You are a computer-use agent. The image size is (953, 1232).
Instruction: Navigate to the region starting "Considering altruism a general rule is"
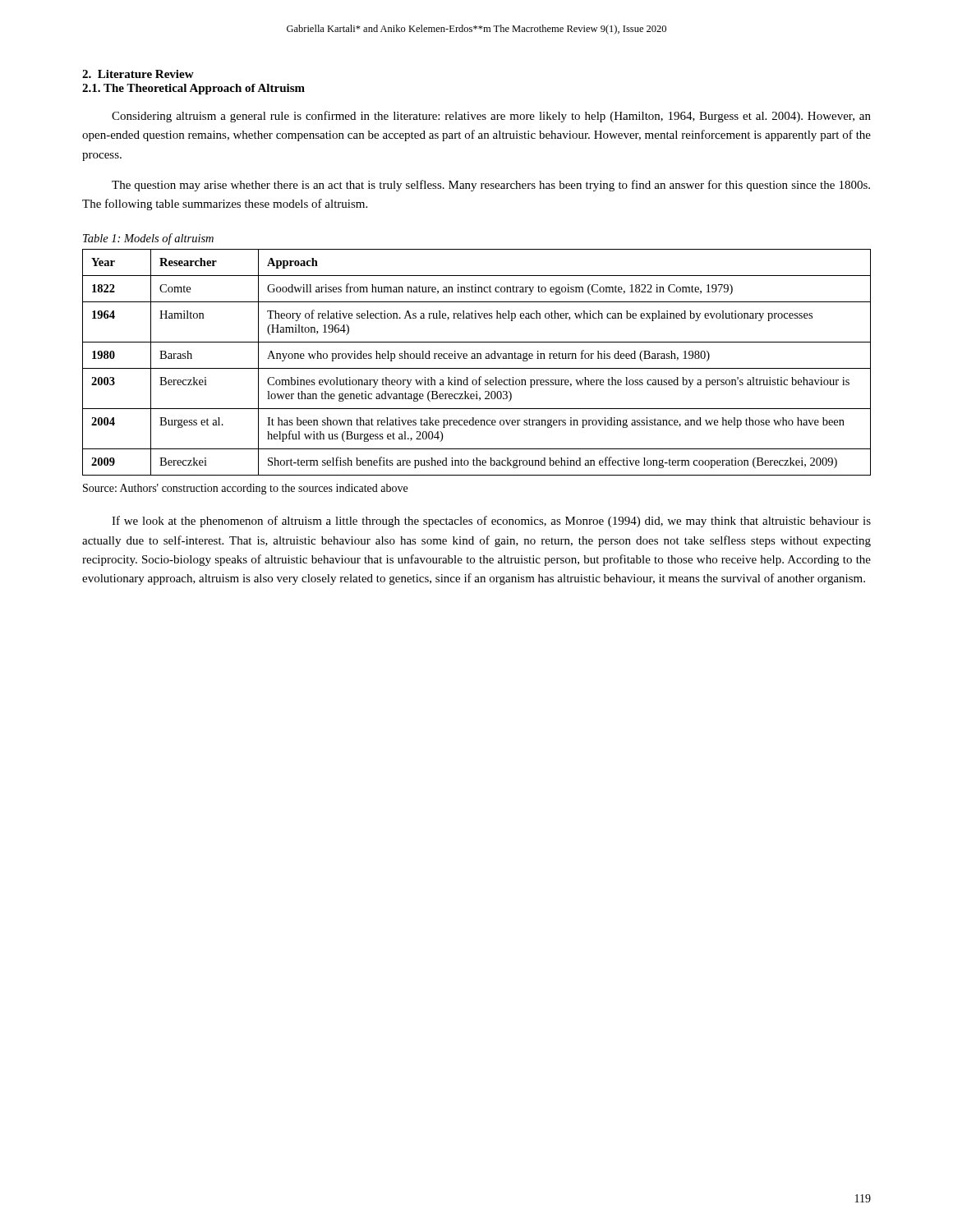pos(476,135)
